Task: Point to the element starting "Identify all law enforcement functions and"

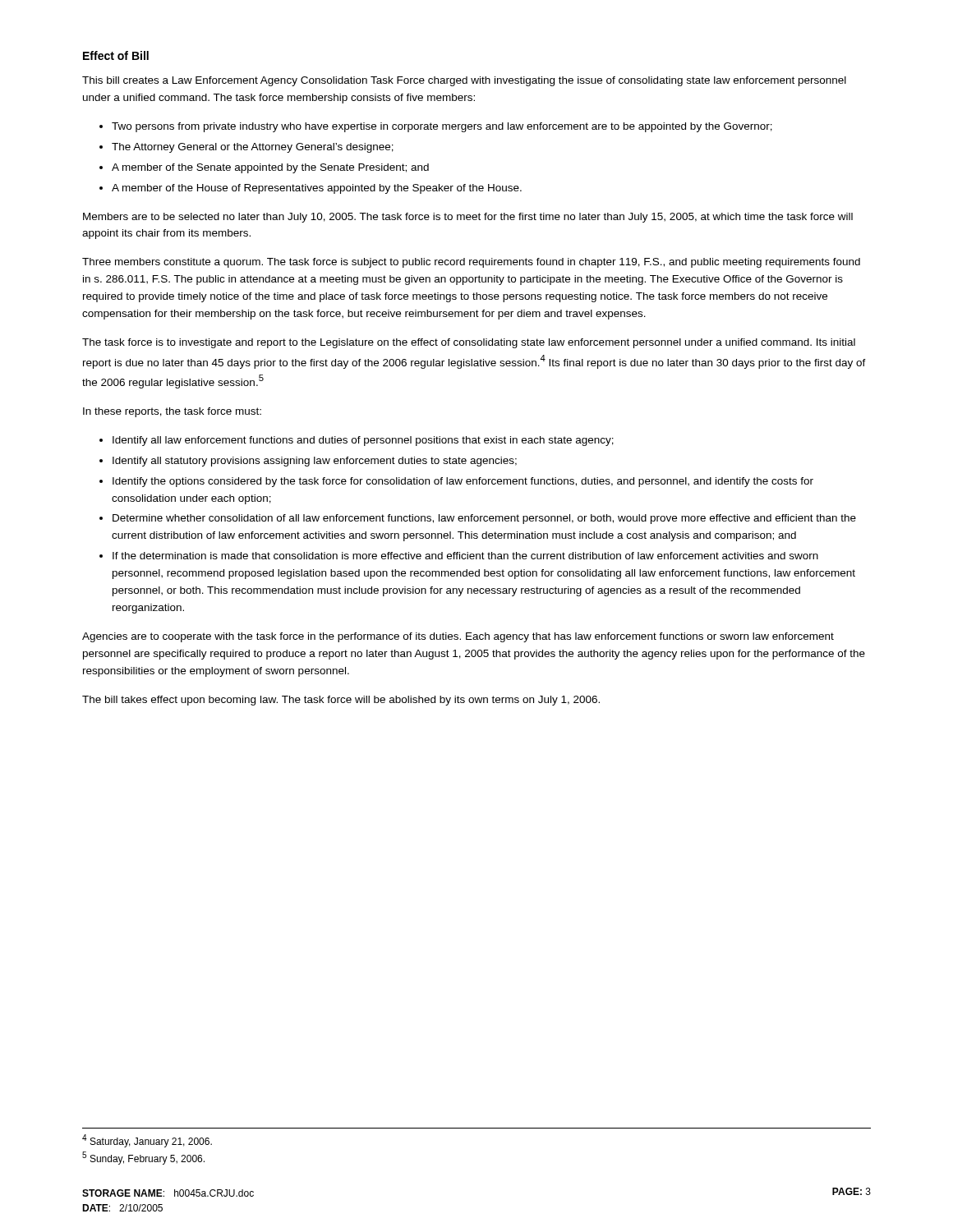Action: point(363,440)
